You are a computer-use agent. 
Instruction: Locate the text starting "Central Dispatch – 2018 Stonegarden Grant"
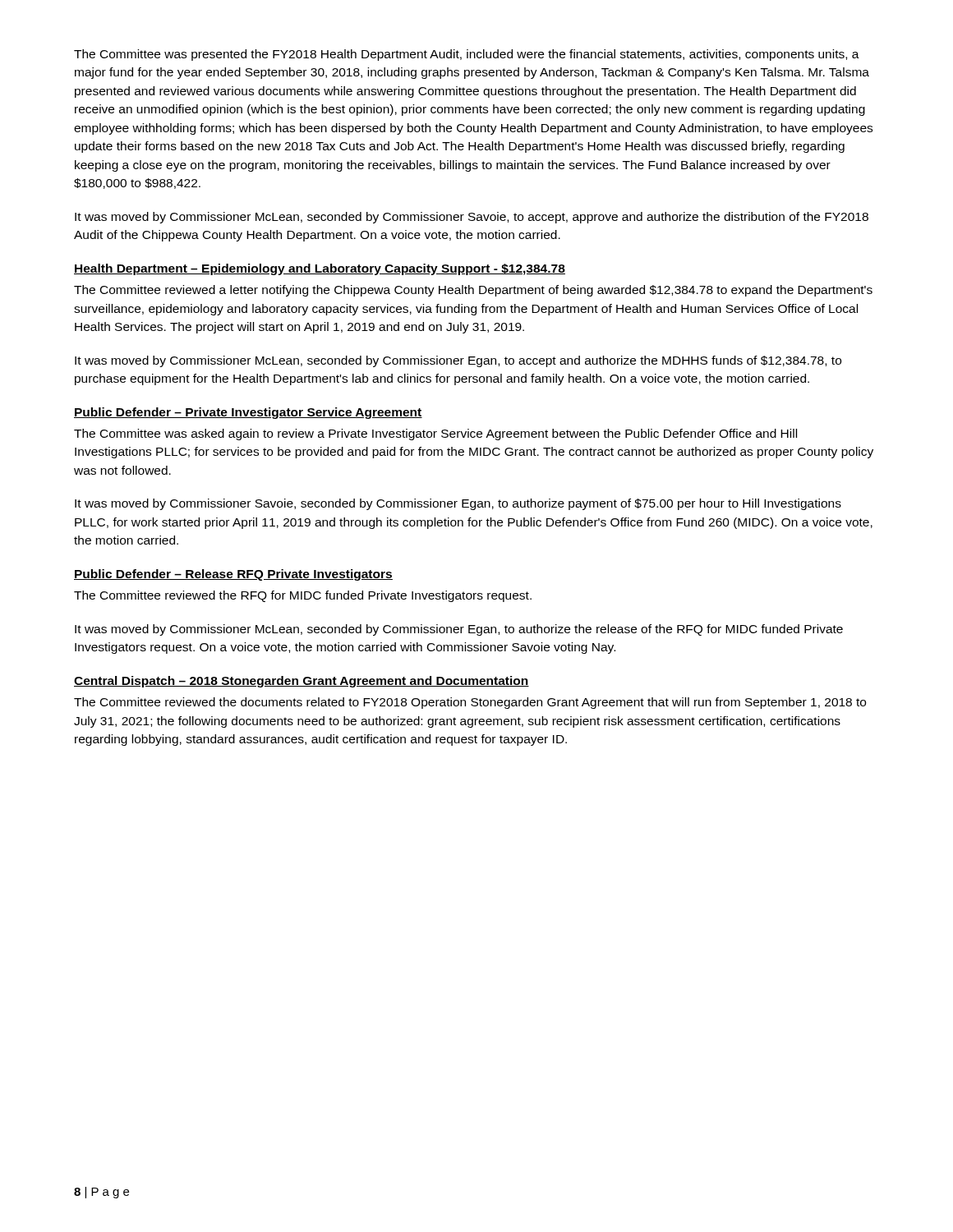tap(476, 681)
